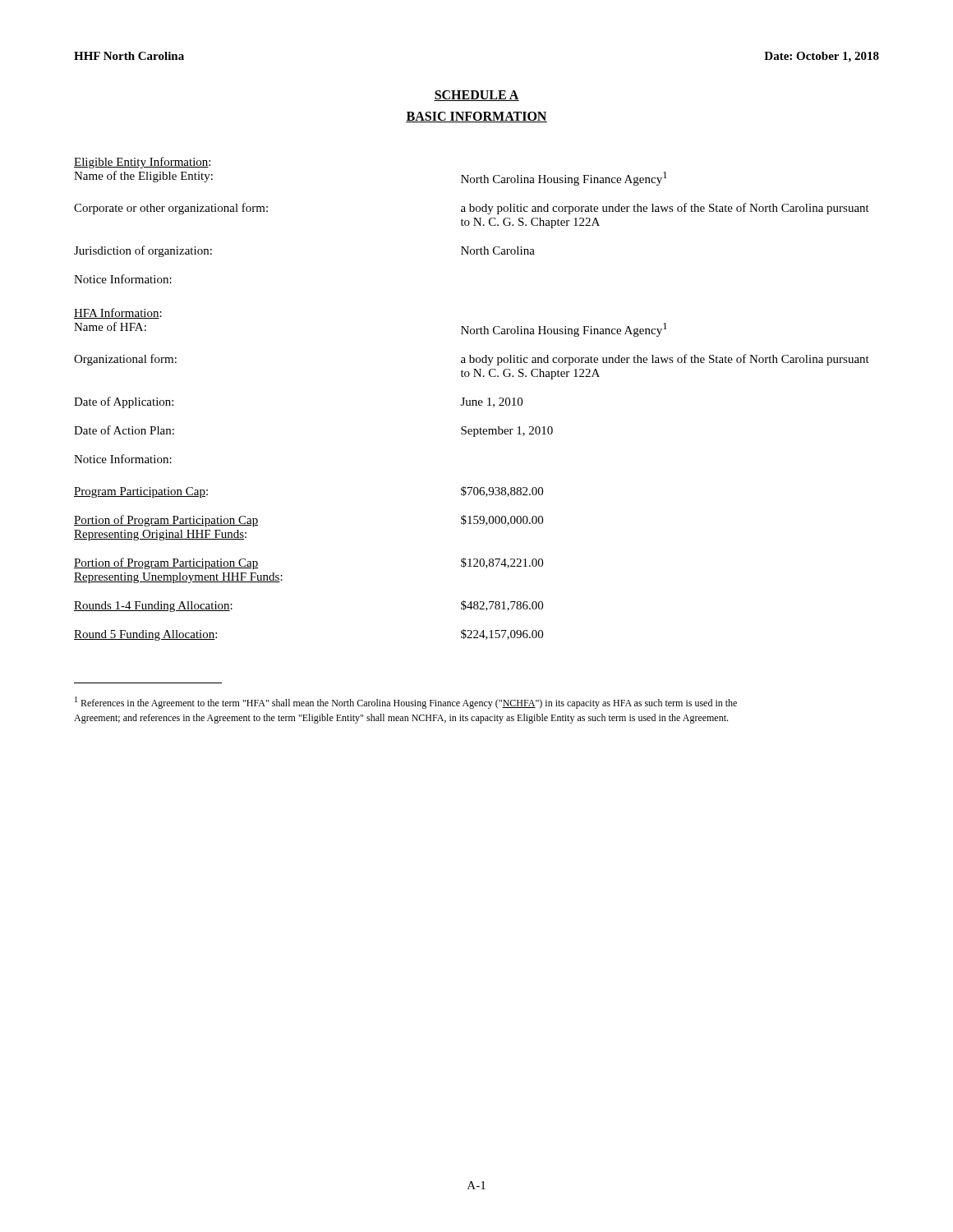Find "Rounds 1-4 Funding Allocation: $482,781,786.00" on this page
The height and width of the screenshot is (1232, 953).
pos(476,613)
